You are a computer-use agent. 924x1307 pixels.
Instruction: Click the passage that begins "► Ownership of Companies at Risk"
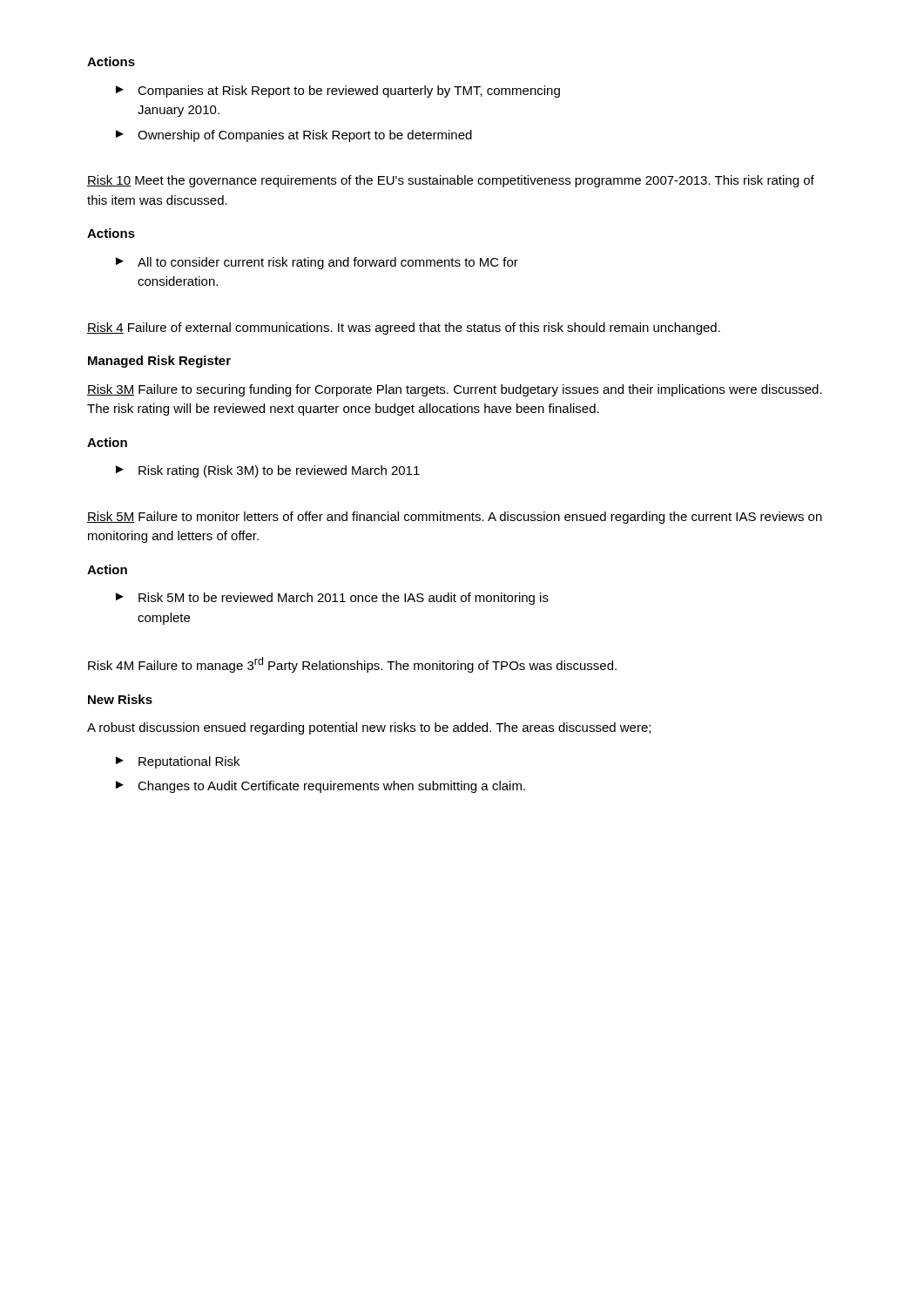[x=293, y=135]
